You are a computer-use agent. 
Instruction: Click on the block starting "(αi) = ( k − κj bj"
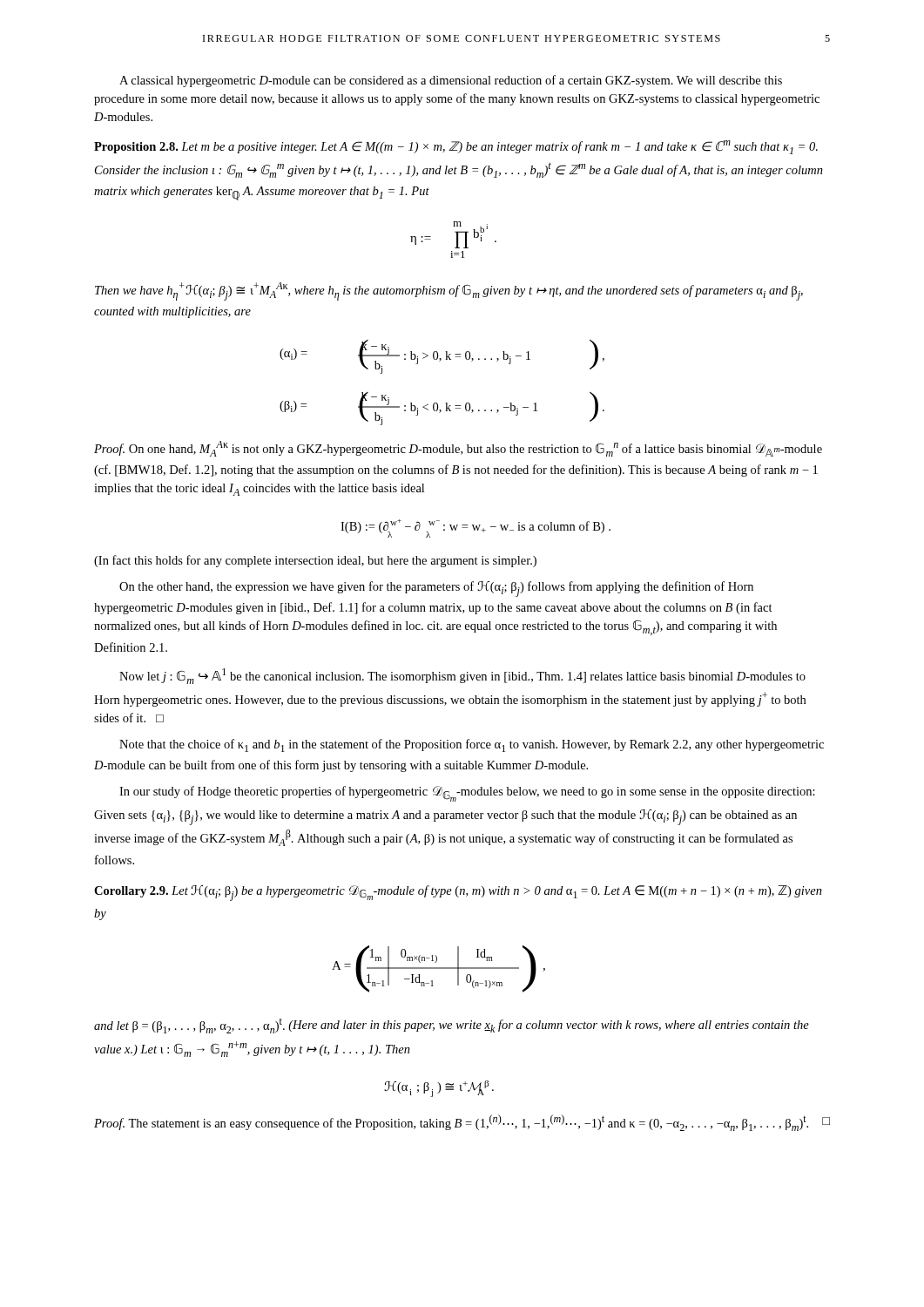442,357
